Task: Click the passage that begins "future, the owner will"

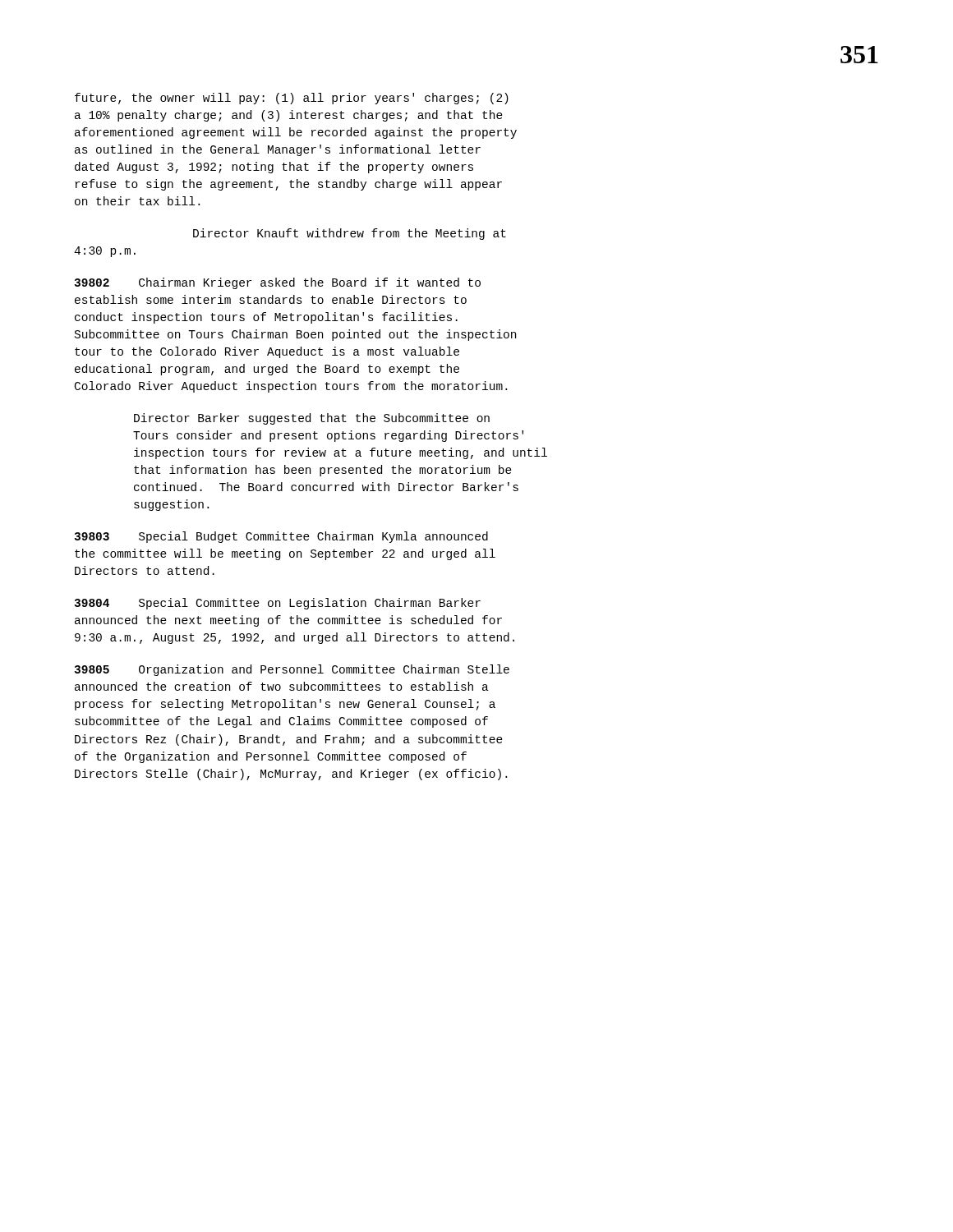Action: 296,150
